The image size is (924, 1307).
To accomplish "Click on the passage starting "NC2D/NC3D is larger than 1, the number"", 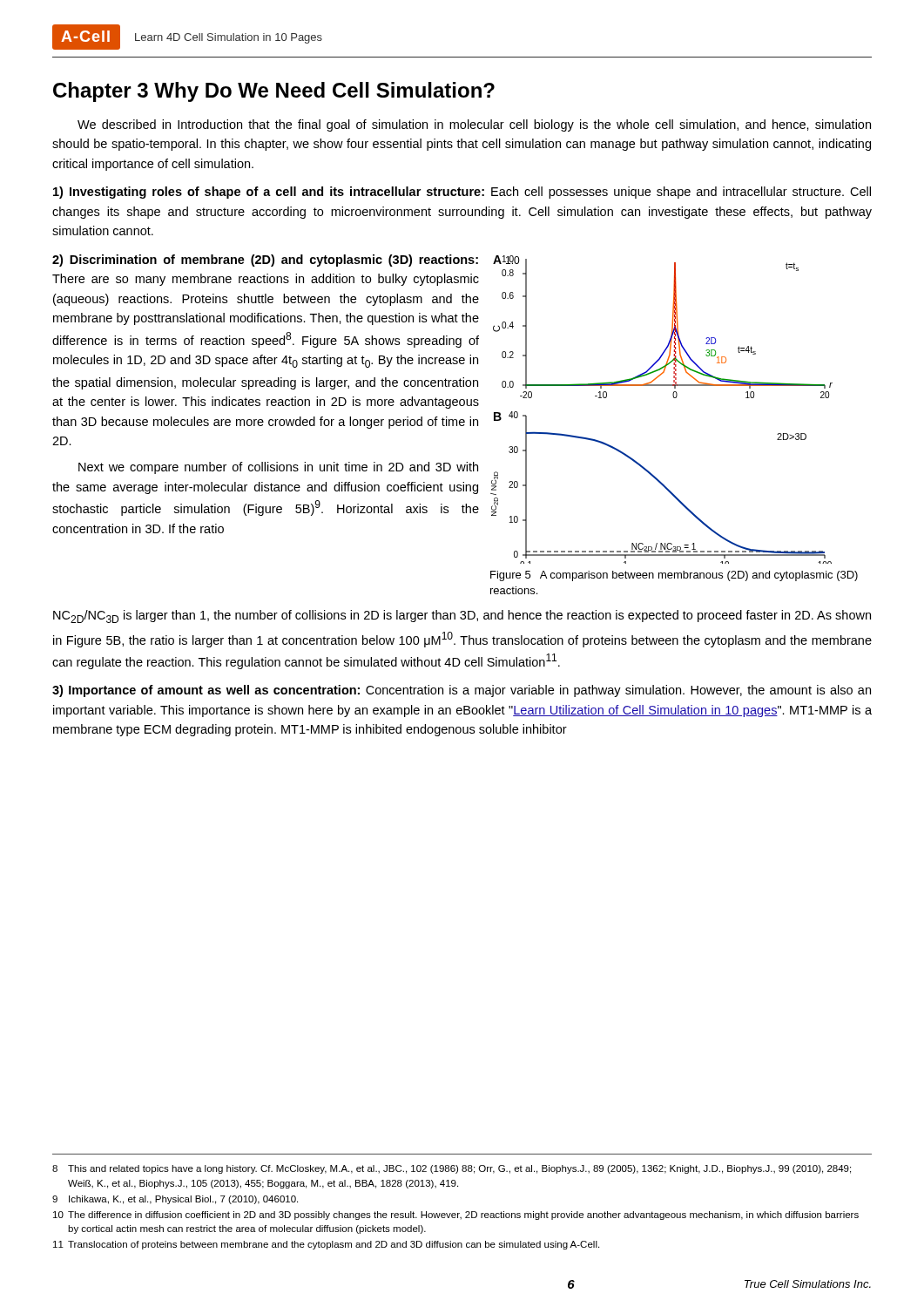I will click(462, 639).
